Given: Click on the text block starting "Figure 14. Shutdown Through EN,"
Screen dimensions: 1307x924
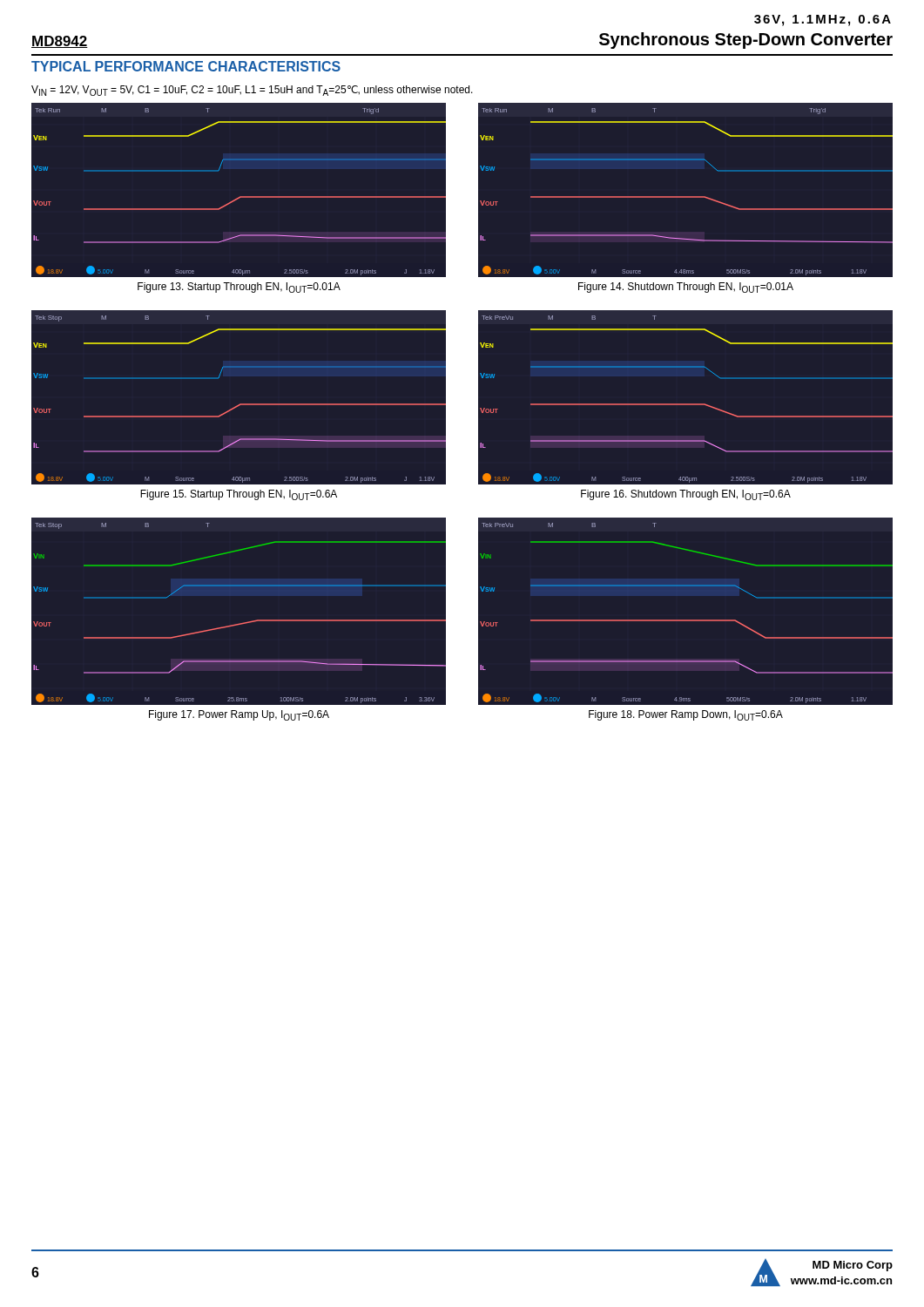Looking at the screenshot, I should pyautogui.click(x=685, y=288).
